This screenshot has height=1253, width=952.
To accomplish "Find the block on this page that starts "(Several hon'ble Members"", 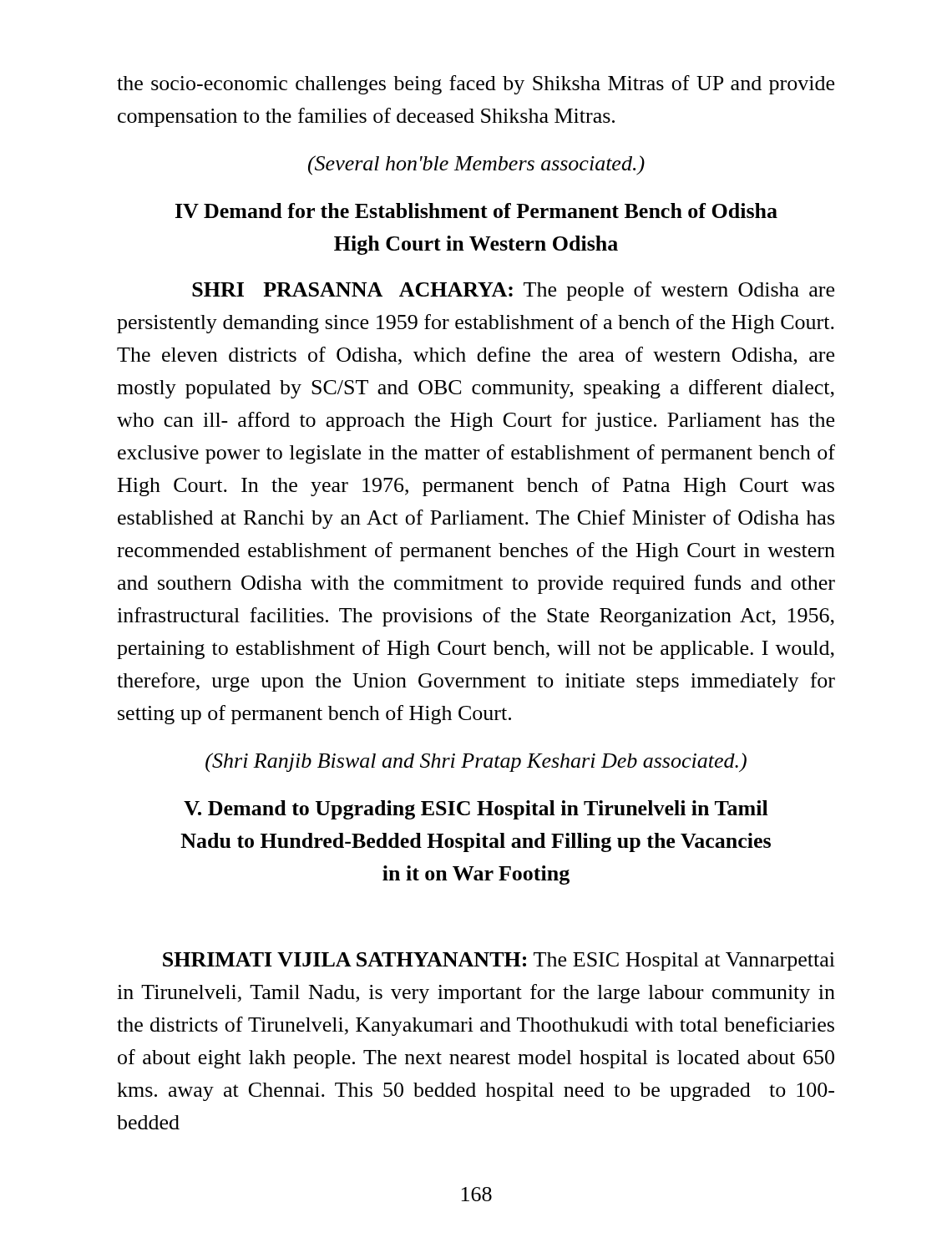I will click(x=476, y=163).
